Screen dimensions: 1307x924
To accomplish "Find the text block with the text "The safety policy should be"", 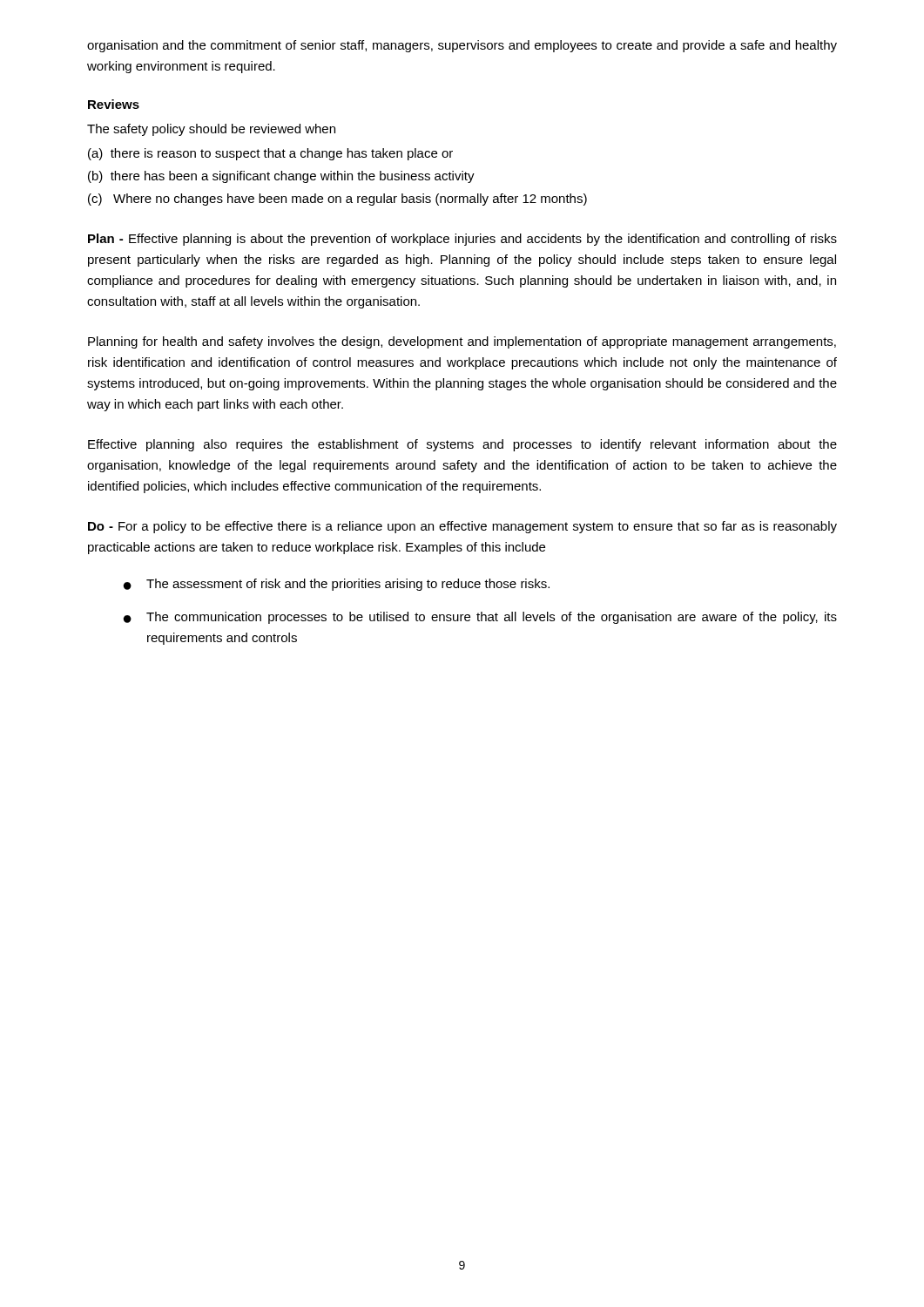I will pos(211,130).
